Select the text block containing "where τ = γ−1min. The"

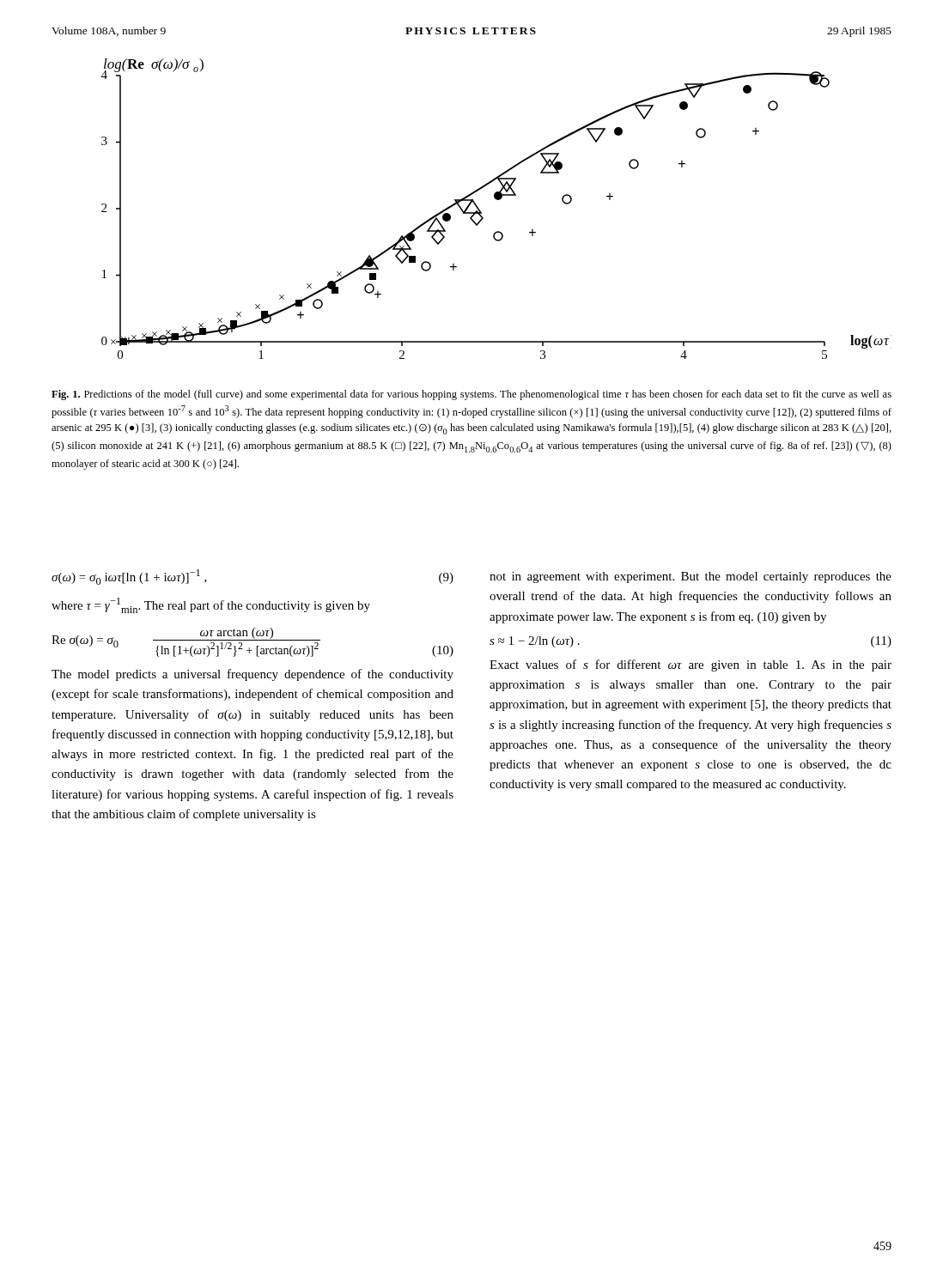point(211,605)
